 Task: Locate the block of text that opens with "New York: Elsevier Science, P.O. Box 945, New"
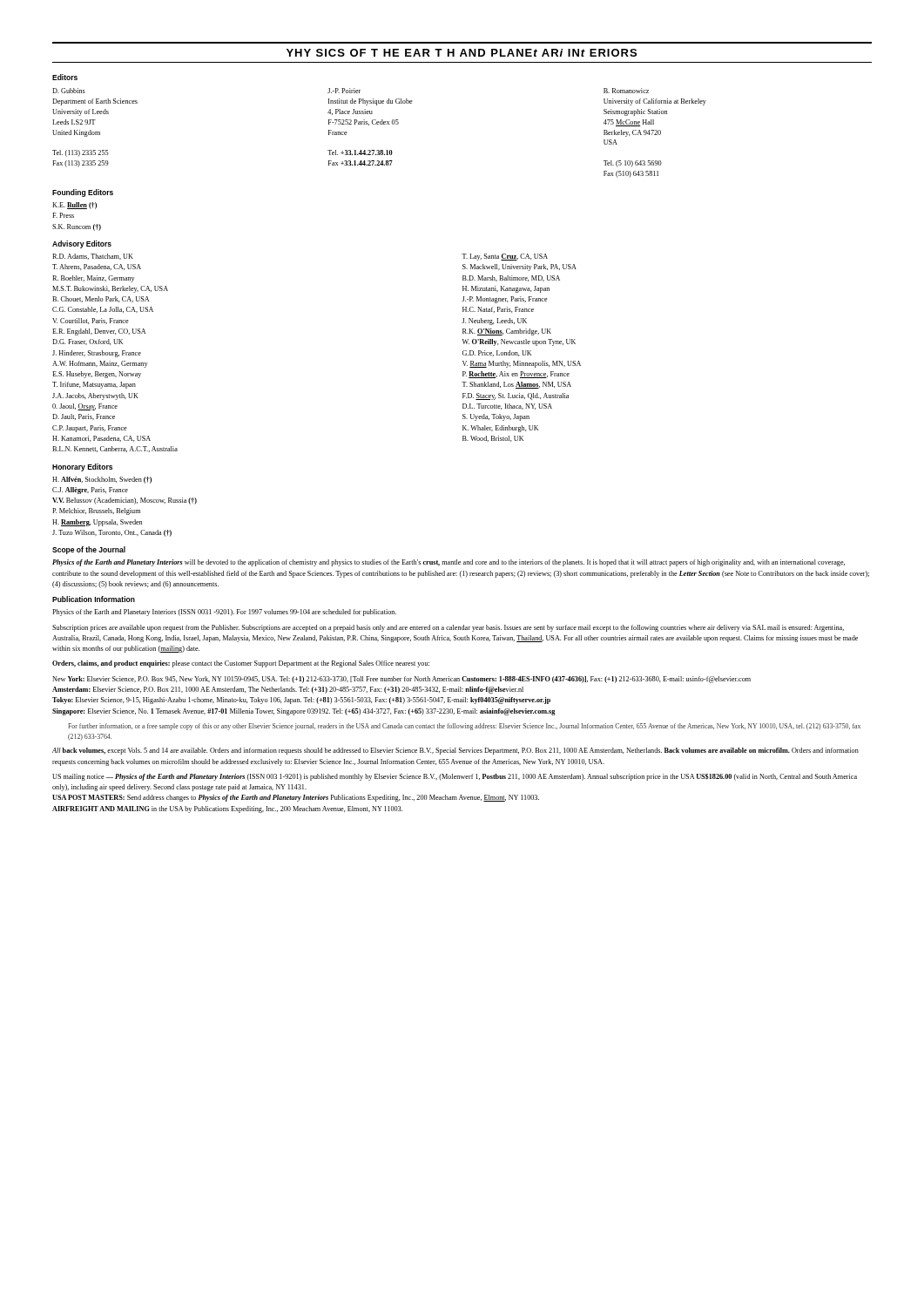coord(402,695)
